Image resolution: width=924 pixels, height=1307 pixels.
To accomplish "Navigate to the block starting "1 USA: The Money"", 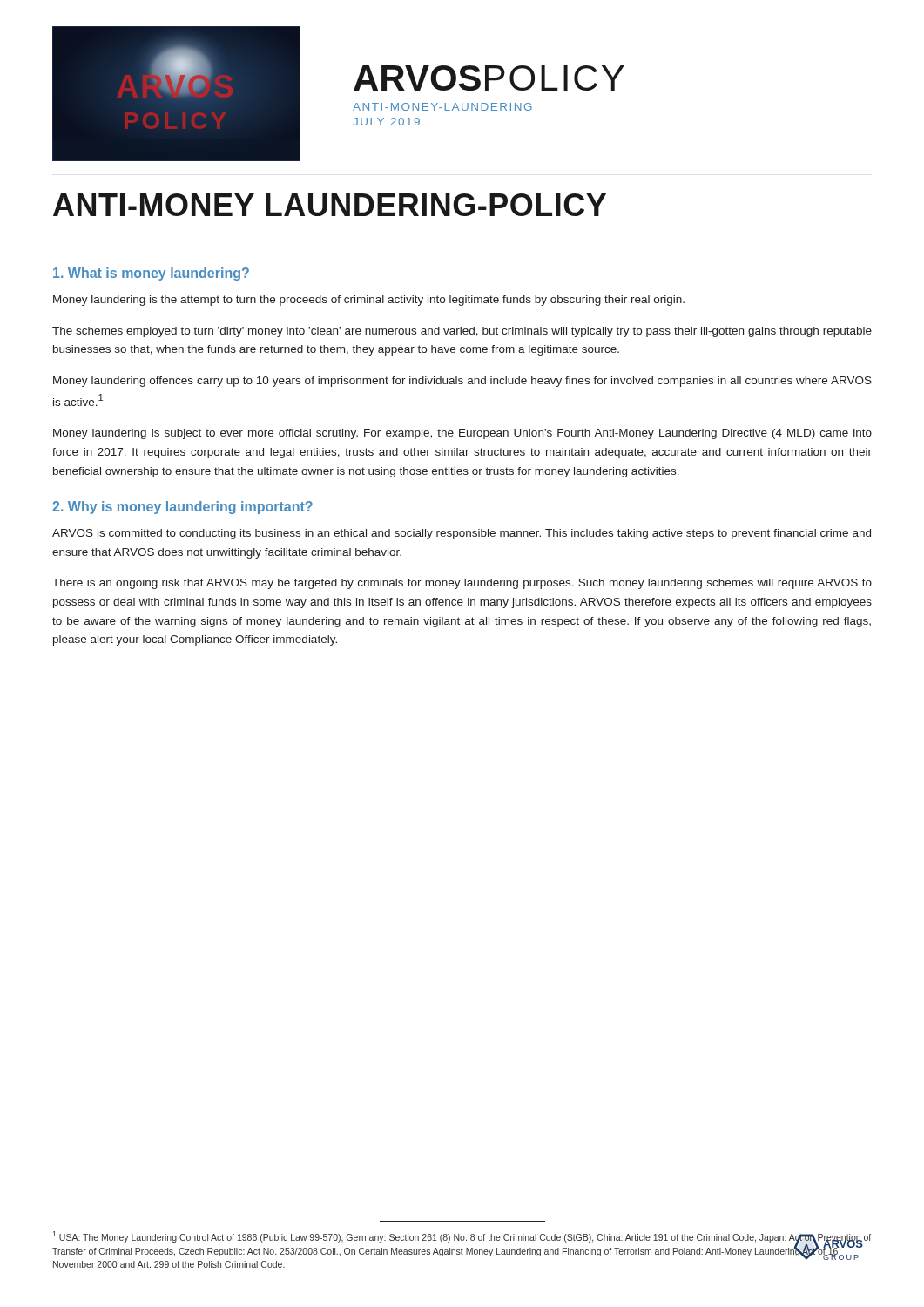I will point(462,1250).
